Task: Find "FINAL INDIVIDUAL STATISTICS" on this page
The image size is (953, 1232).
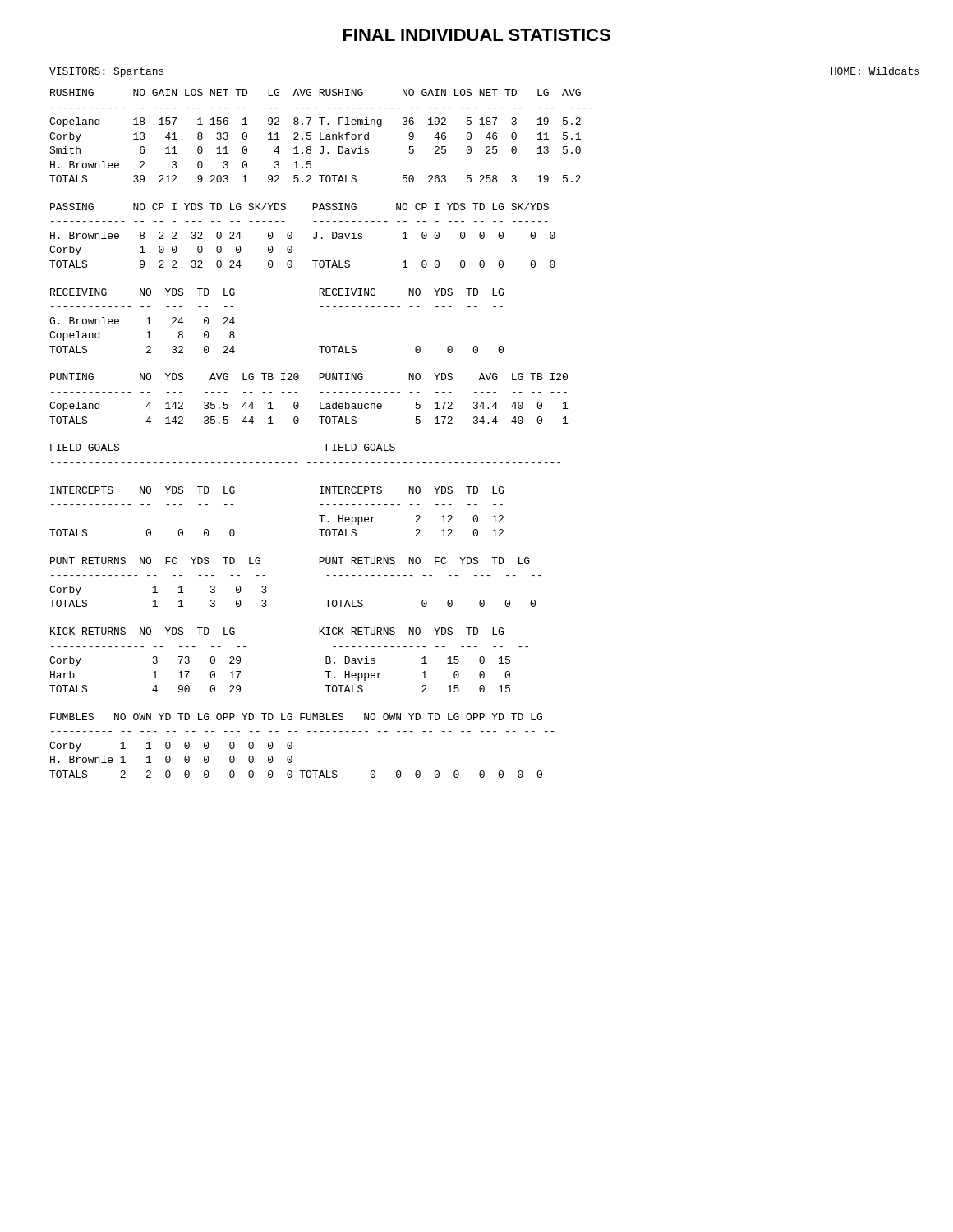Action: [476, 35]
